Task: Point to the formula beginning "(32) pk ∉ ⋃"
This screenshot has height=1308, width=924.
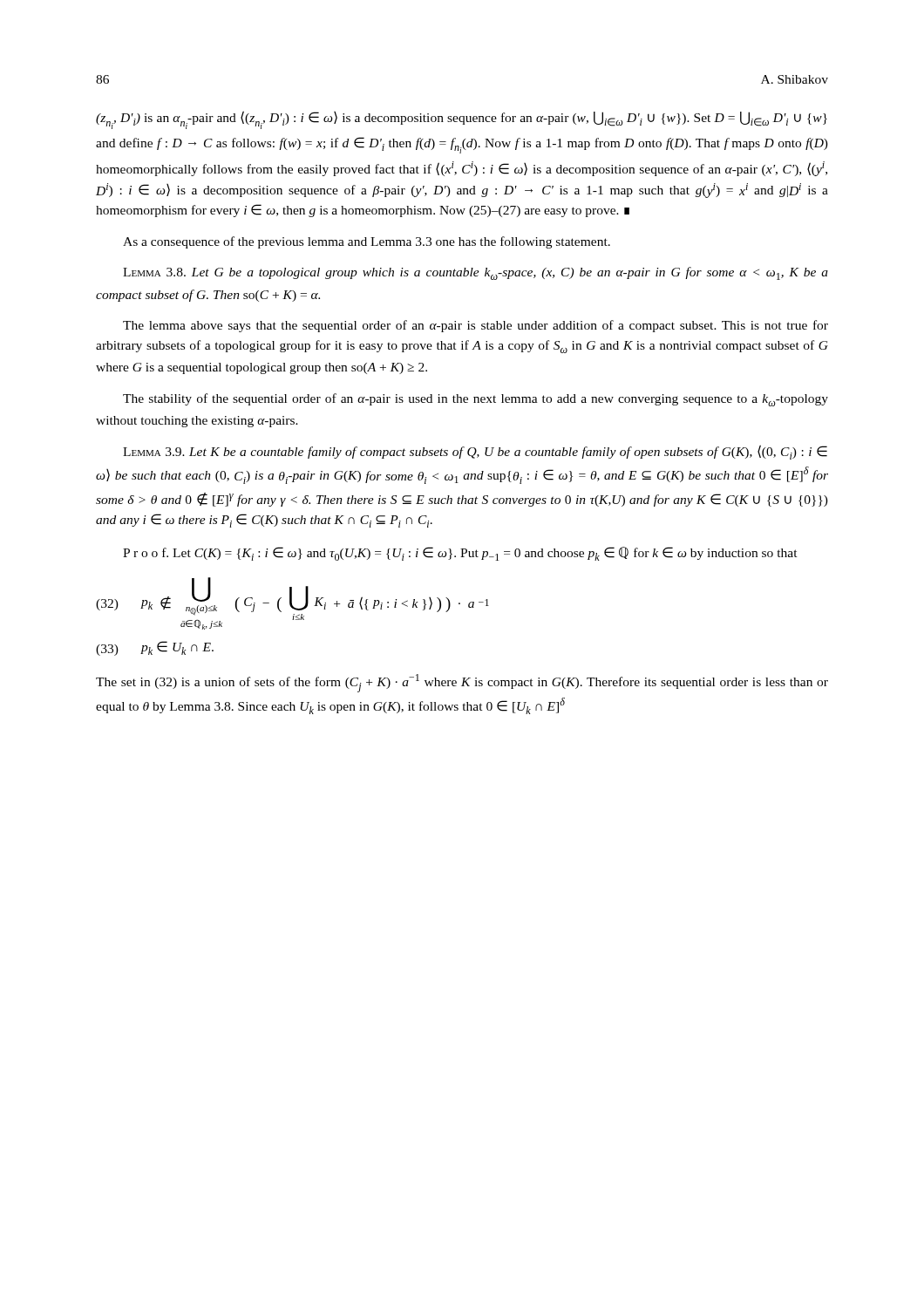Action: click(x=462, y=604)
